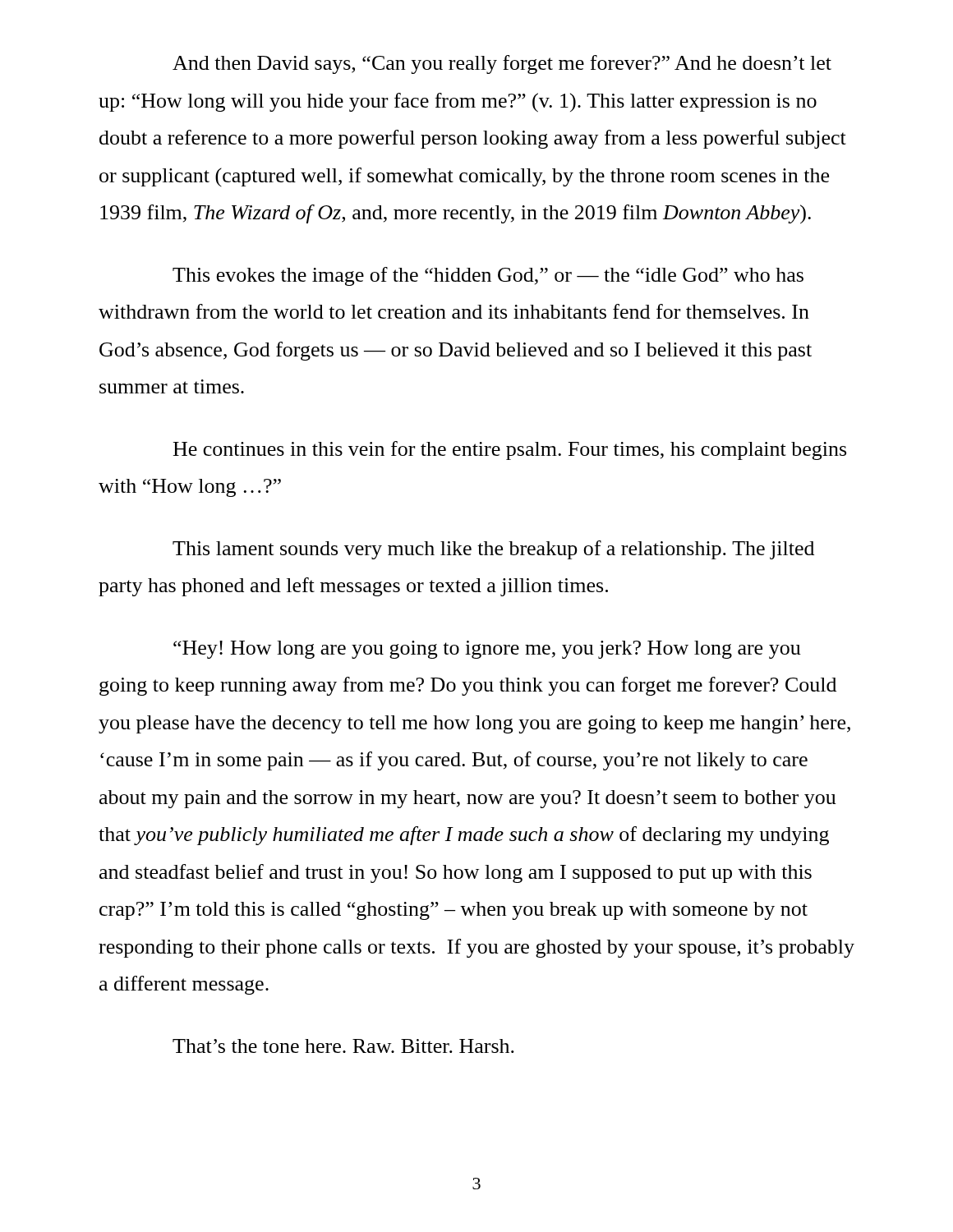Point to the block beginning "He continues in this"

click(476, 467)
